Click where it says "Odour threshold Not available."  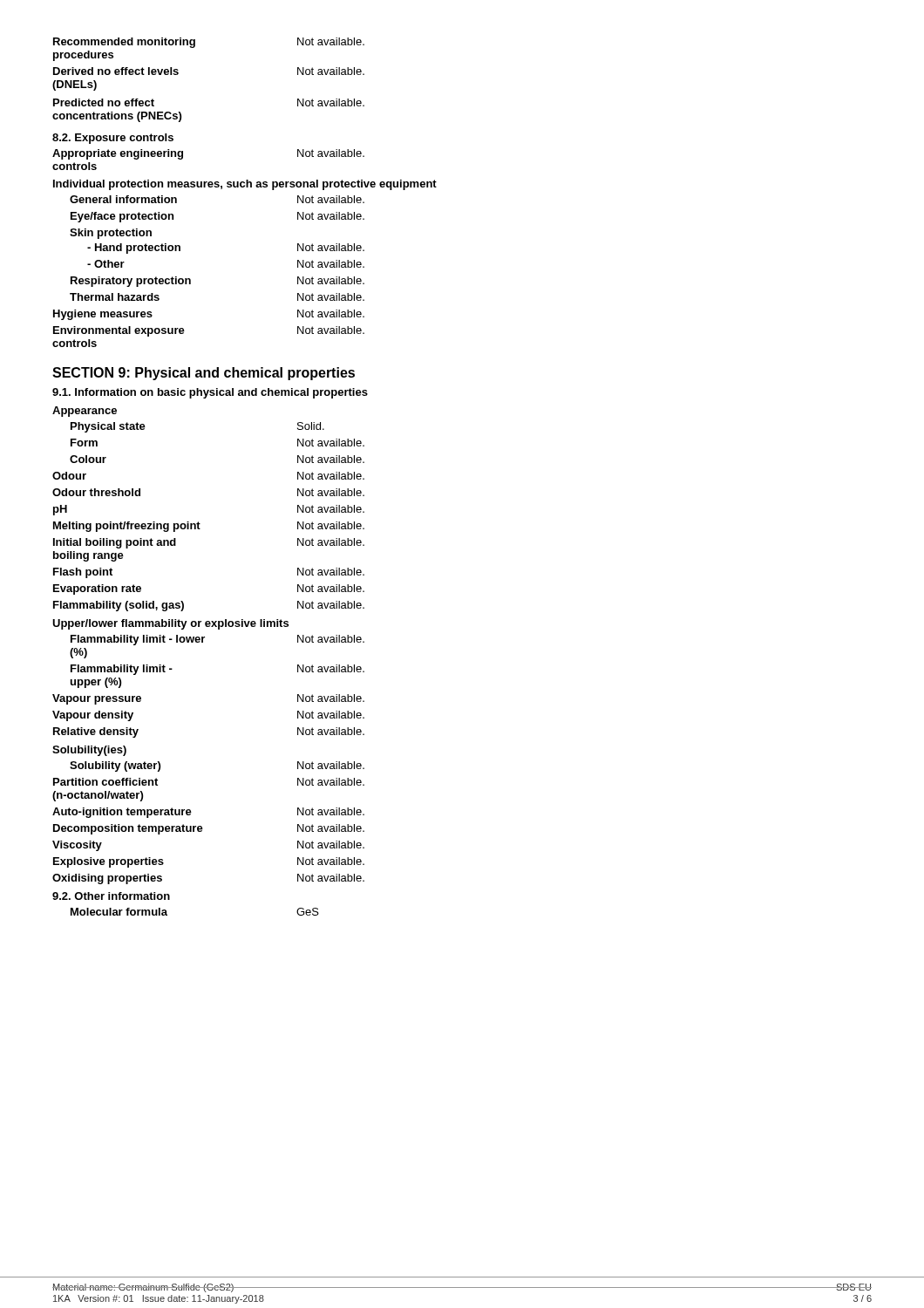coord(96,491)
